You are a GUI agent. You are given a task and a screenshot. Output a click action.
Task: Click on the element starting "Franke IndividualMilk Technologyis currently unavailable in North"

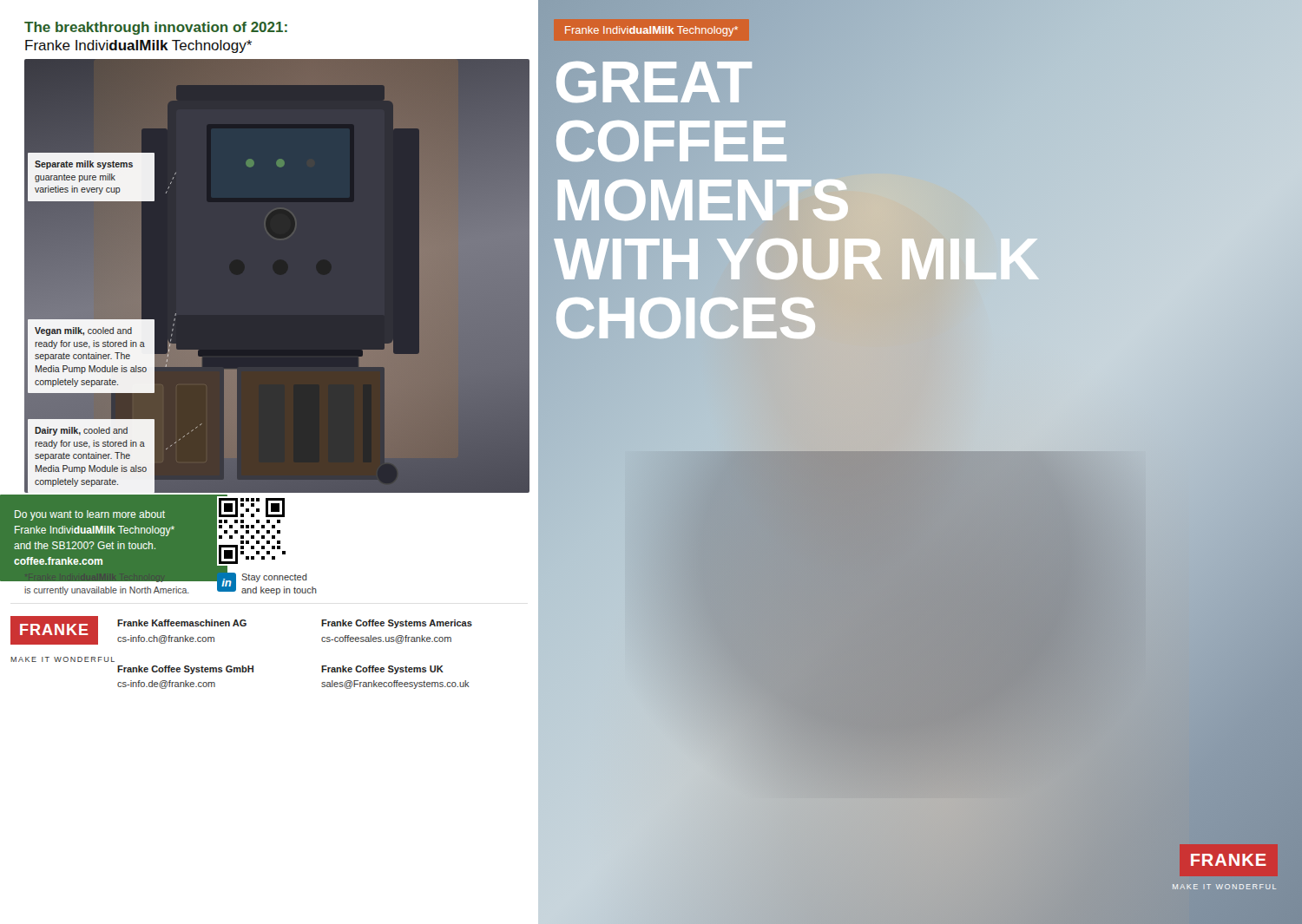pos(107,583)
